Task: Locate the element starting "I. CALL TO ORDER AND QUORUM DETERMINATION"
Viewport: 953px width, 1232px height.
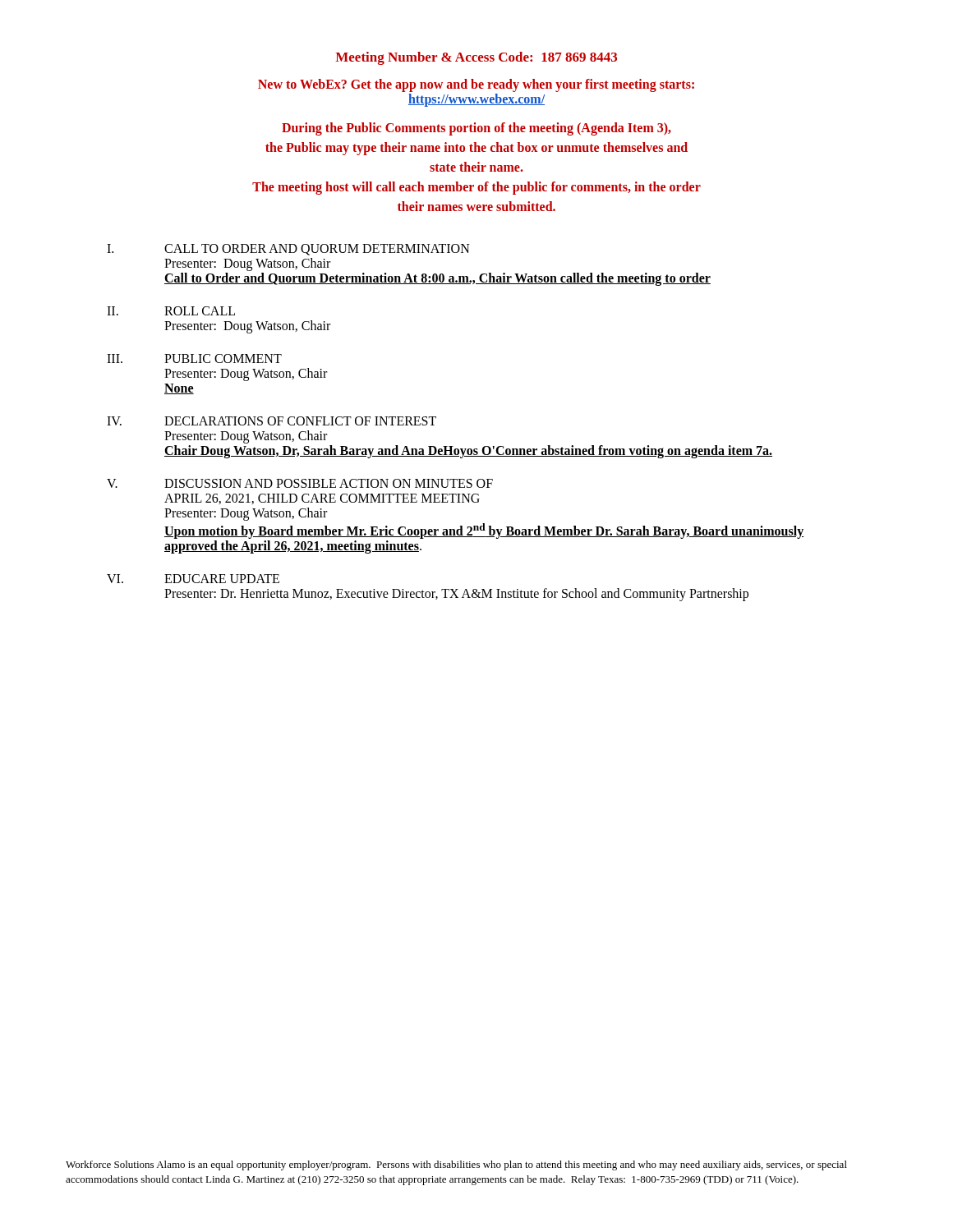Action: point(476,264)
